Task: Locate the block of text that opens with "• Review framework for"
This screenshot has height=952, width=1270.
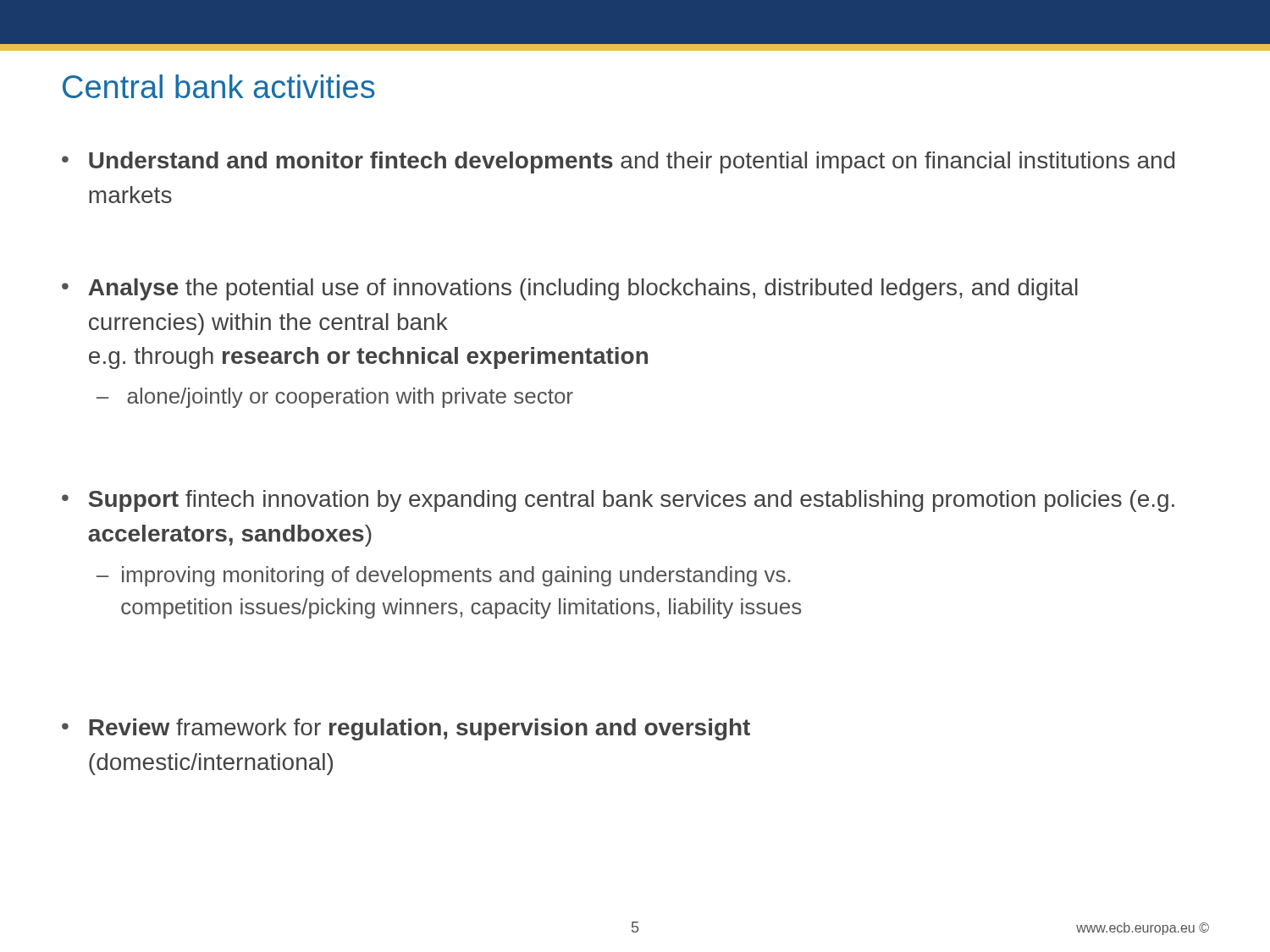Action: pyautogui.click(x=406, y=745)
